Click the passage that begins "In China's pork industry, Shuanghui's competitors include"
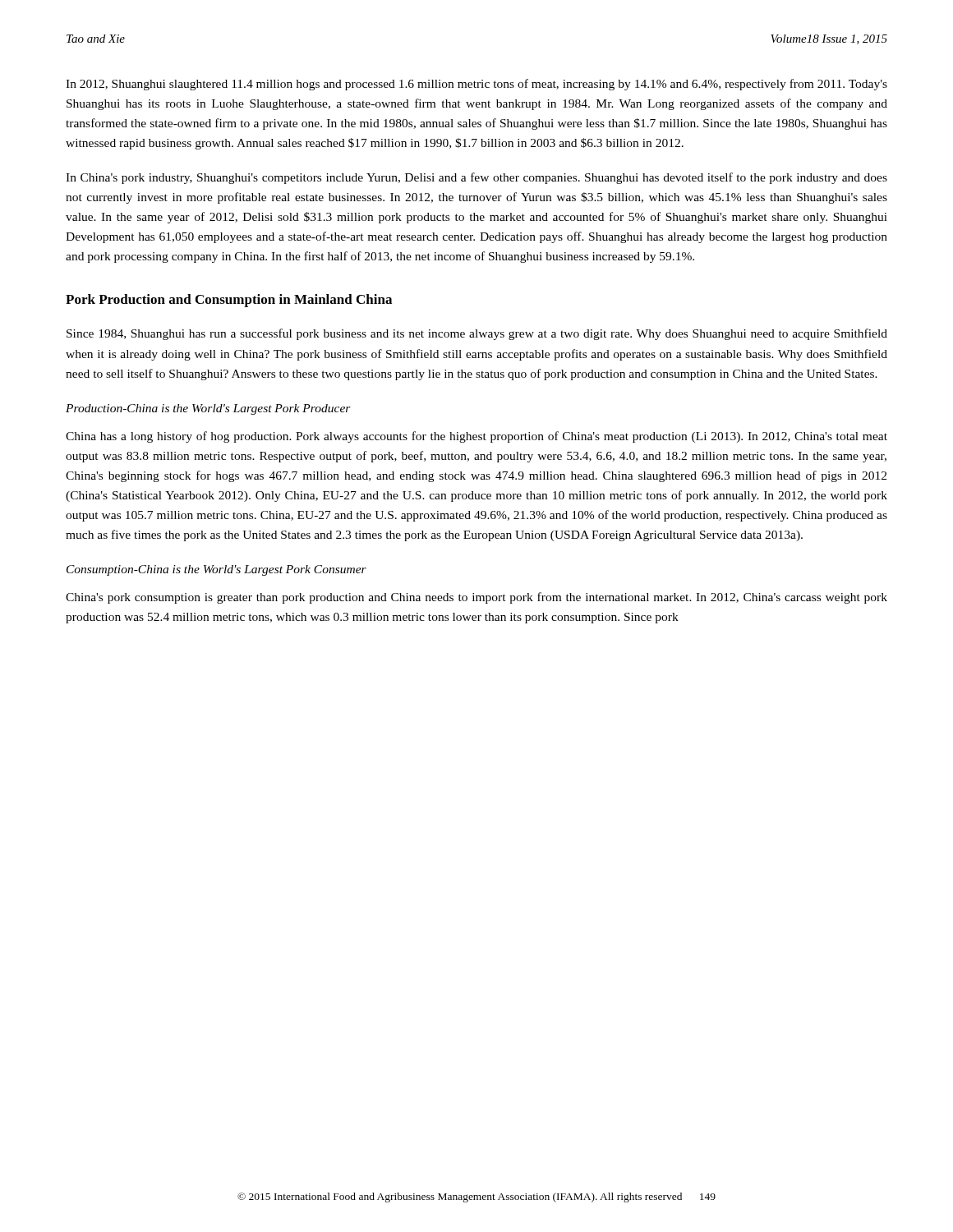Viewport: 953px width, 1232px height. (x=476, y=216)
